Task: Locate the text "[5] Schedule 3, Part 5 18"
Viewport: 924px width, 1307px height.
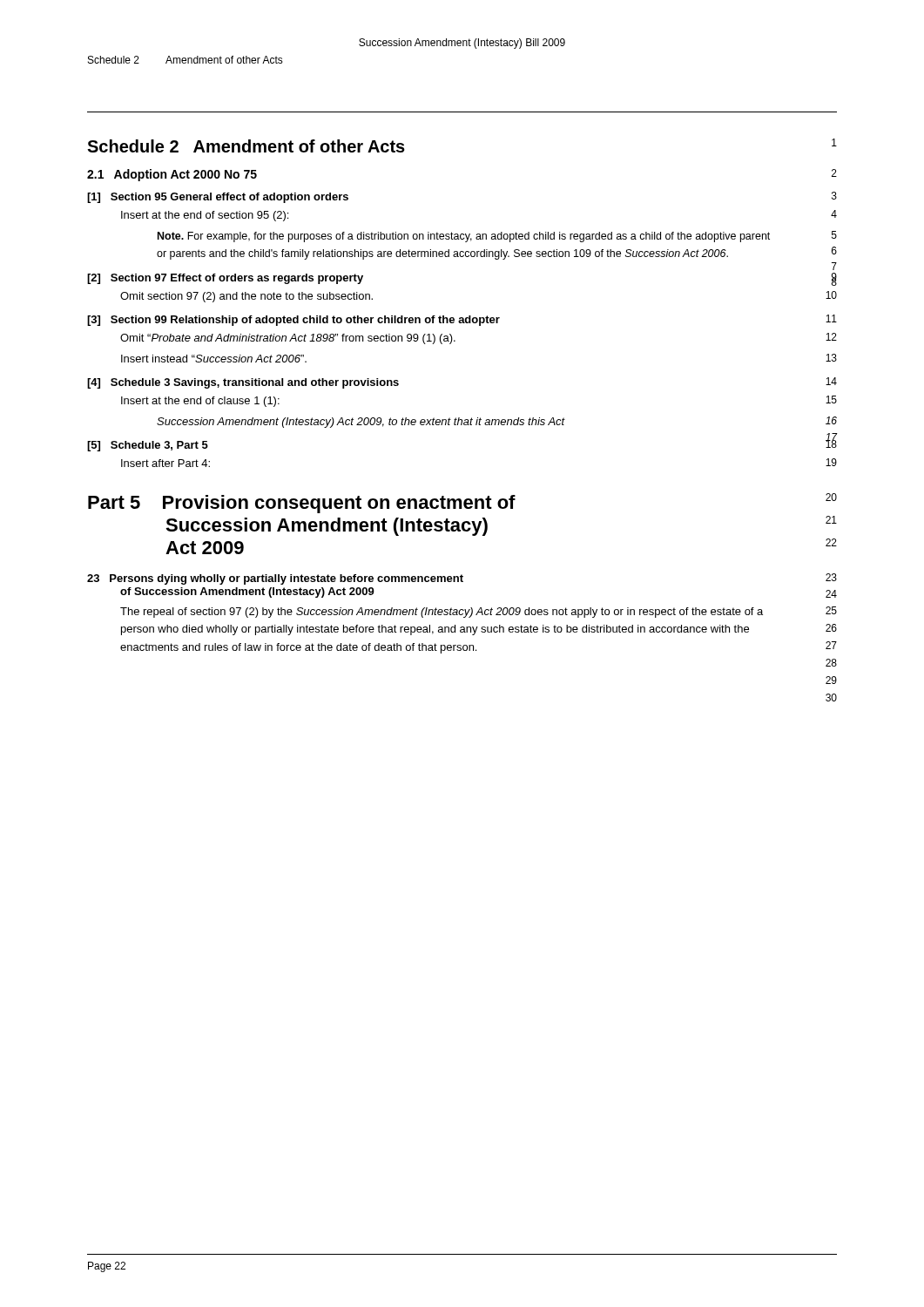Action: pyautogui.click(x=148, y=446)
